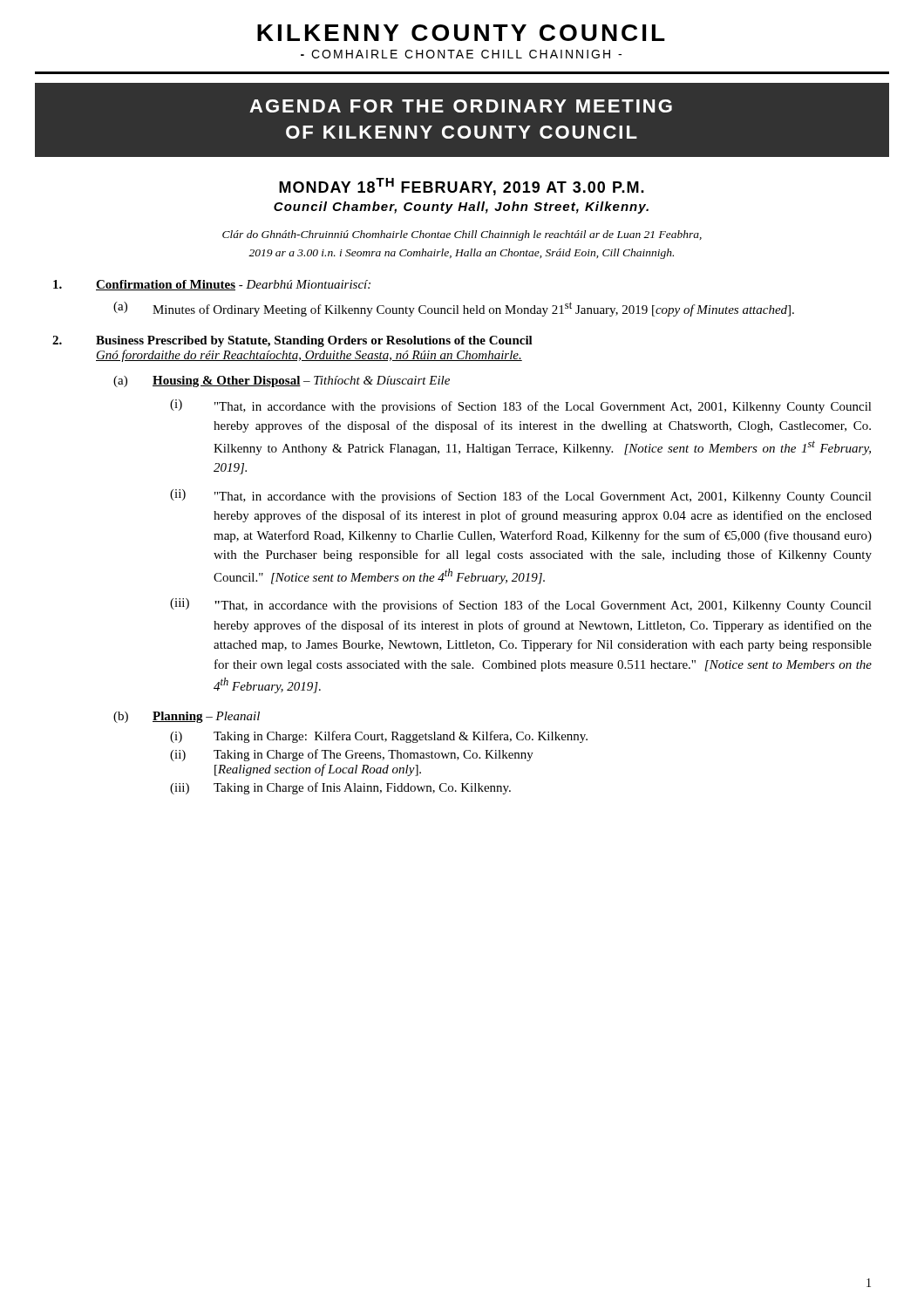Select the passage starting "Planning – Pleanail"

(x=206, y=716)
